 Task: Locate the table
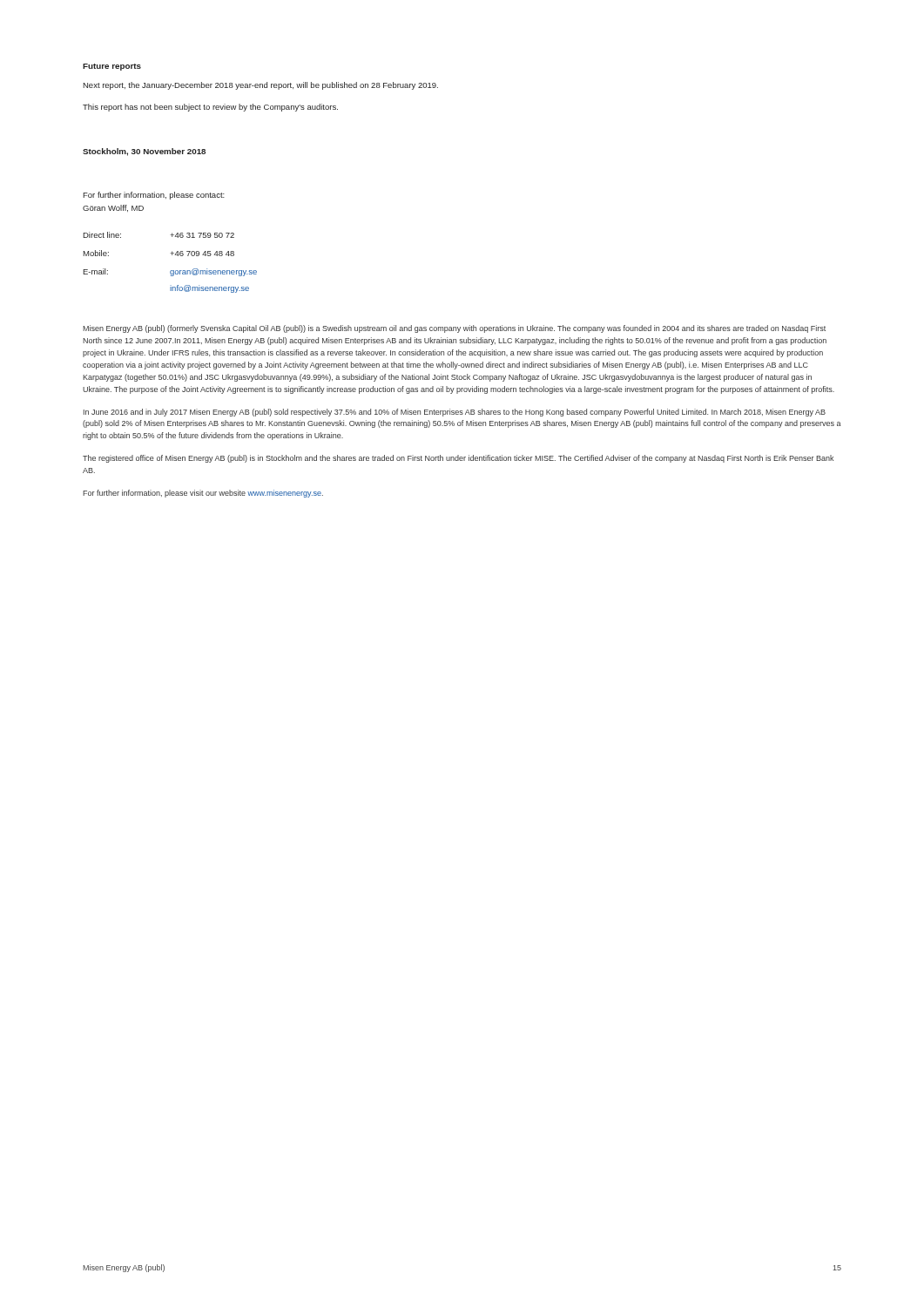pyautogui.click(x=462, y=261)
